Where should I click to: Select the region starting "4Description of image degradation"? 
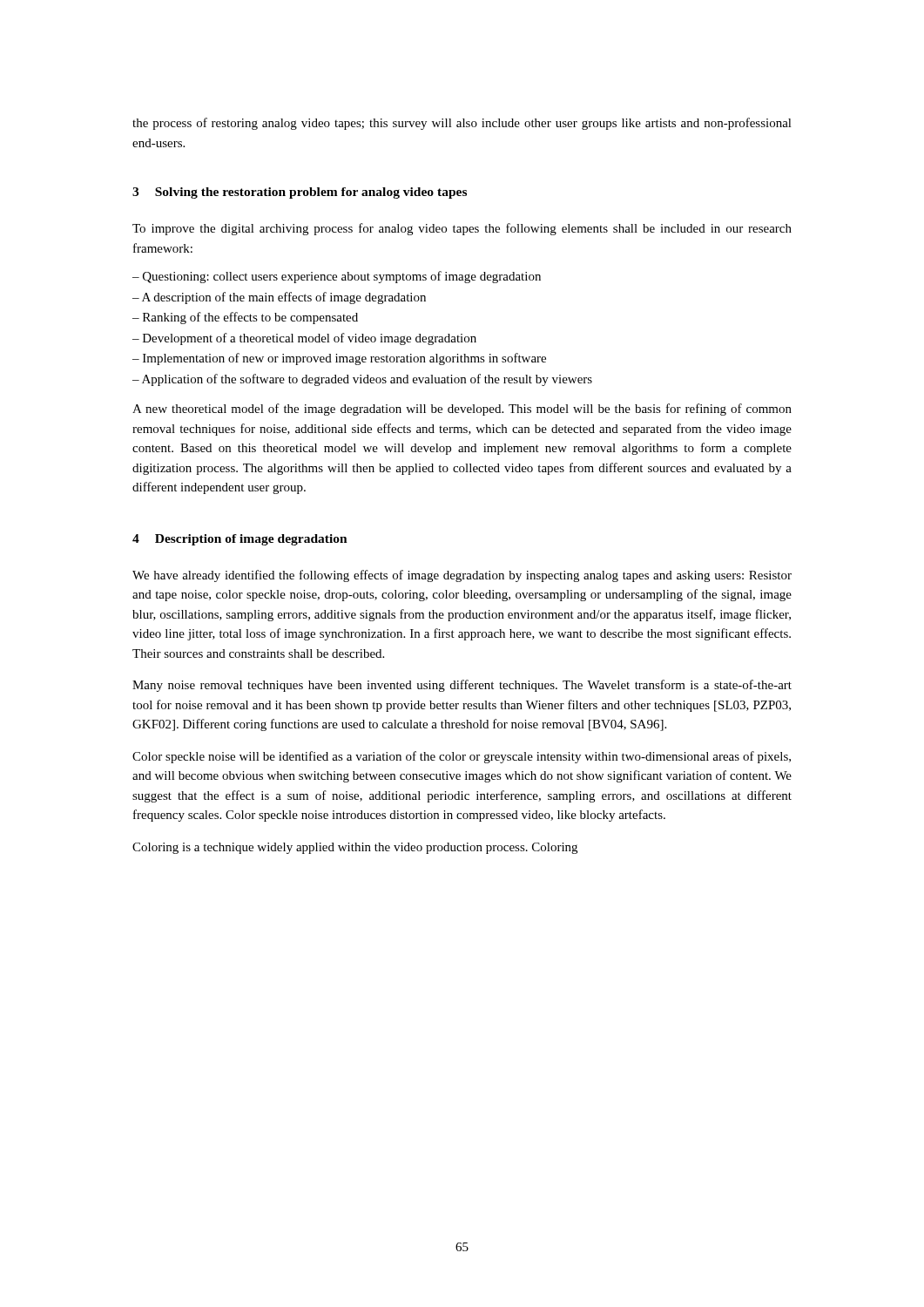(240, 538)
